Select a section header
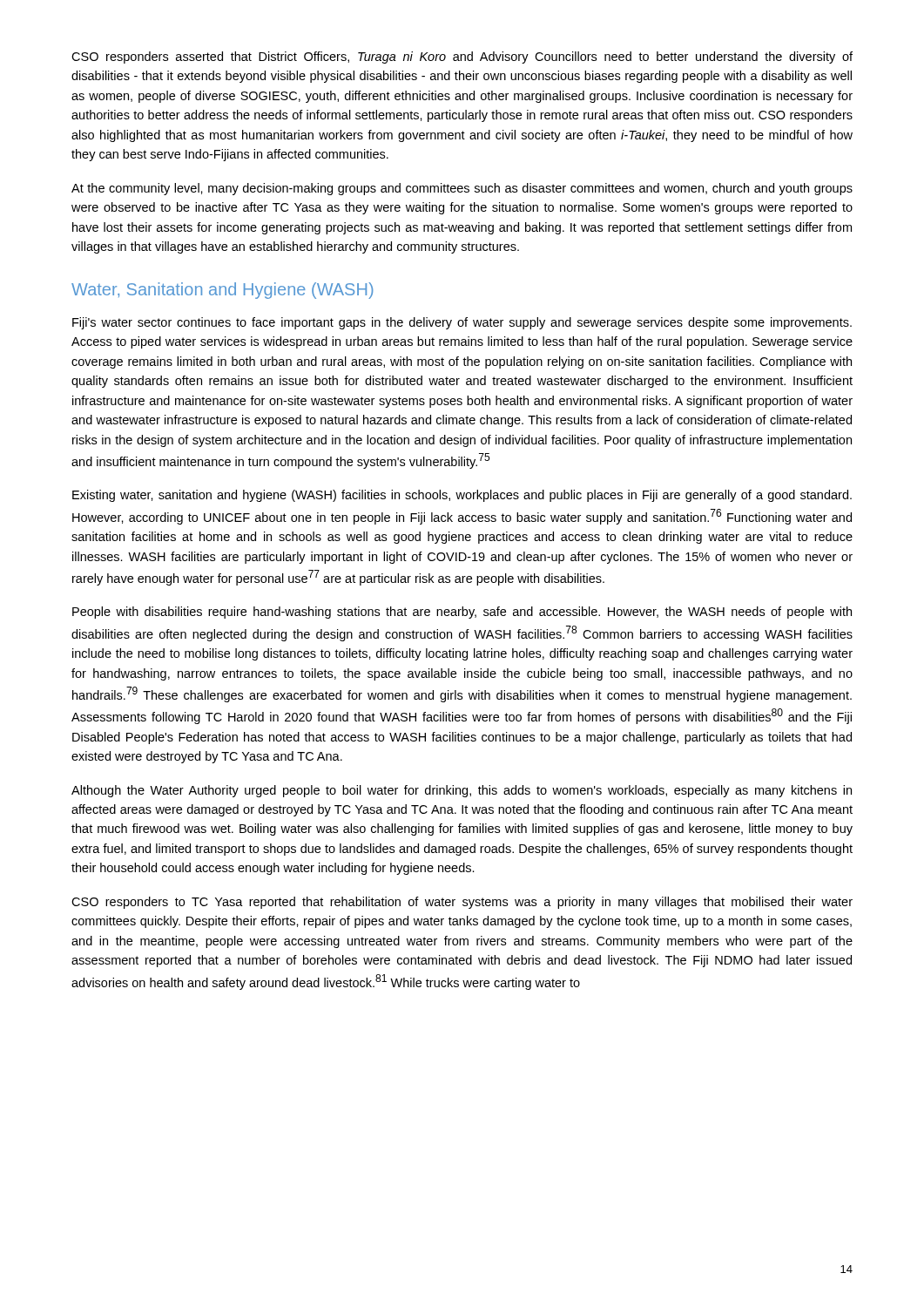Screen dimensions: 1307x924 pyautogui.click(x=223, y=289)
